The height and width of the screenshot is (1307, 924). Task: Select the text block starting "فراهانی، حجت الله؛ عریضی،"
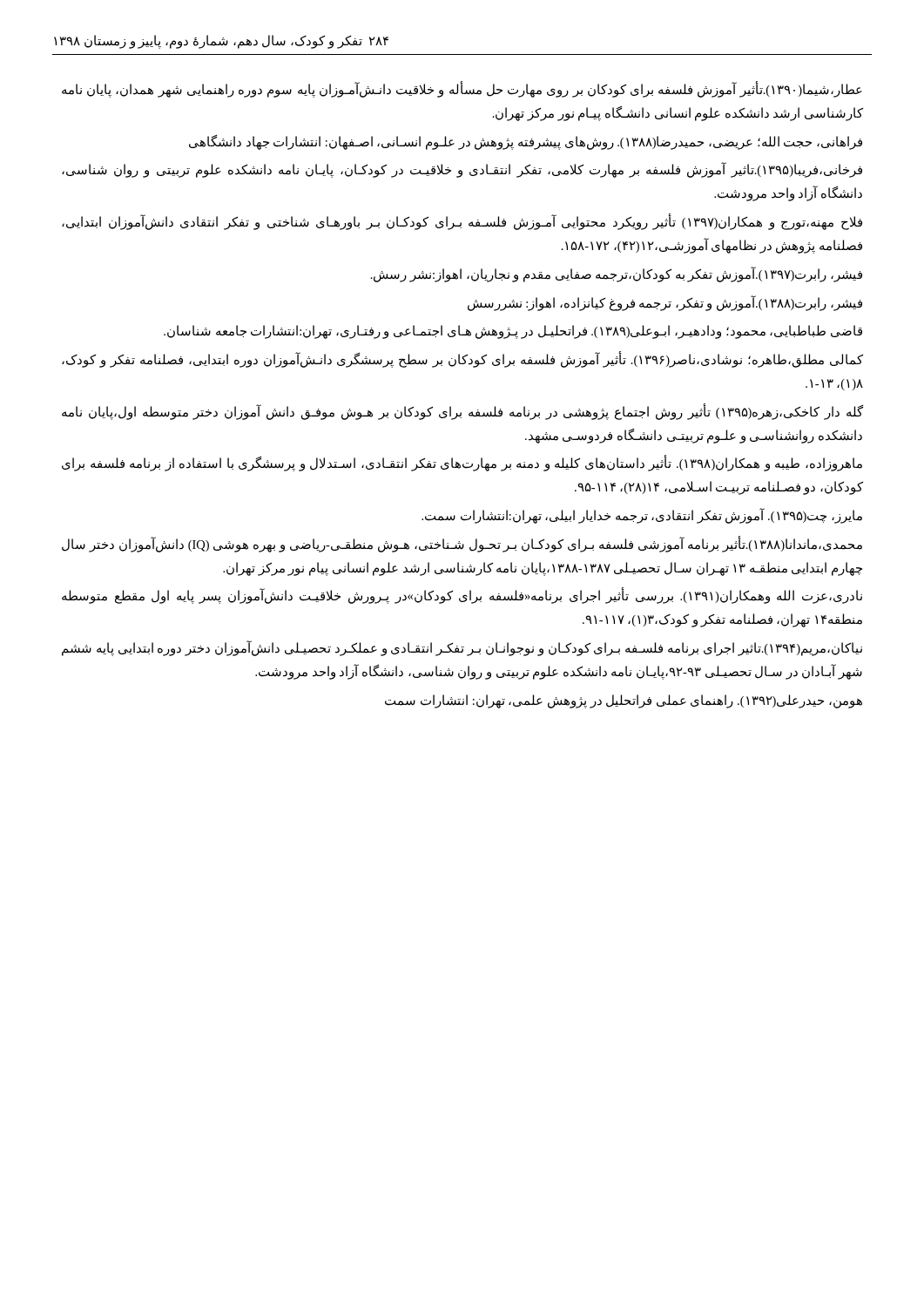[x=526, y=142]
